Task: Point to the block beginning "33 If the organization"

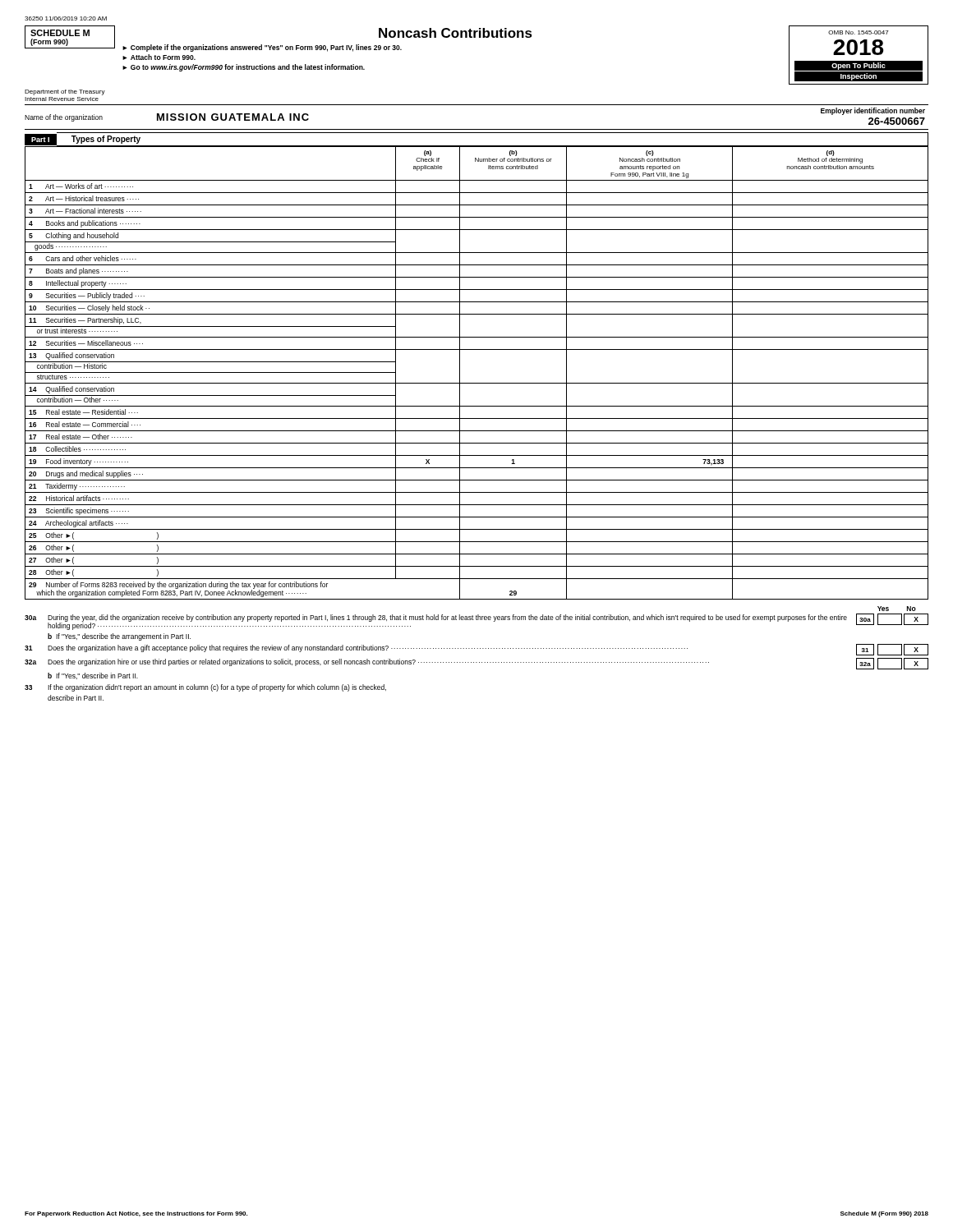Action: (205, 688)
